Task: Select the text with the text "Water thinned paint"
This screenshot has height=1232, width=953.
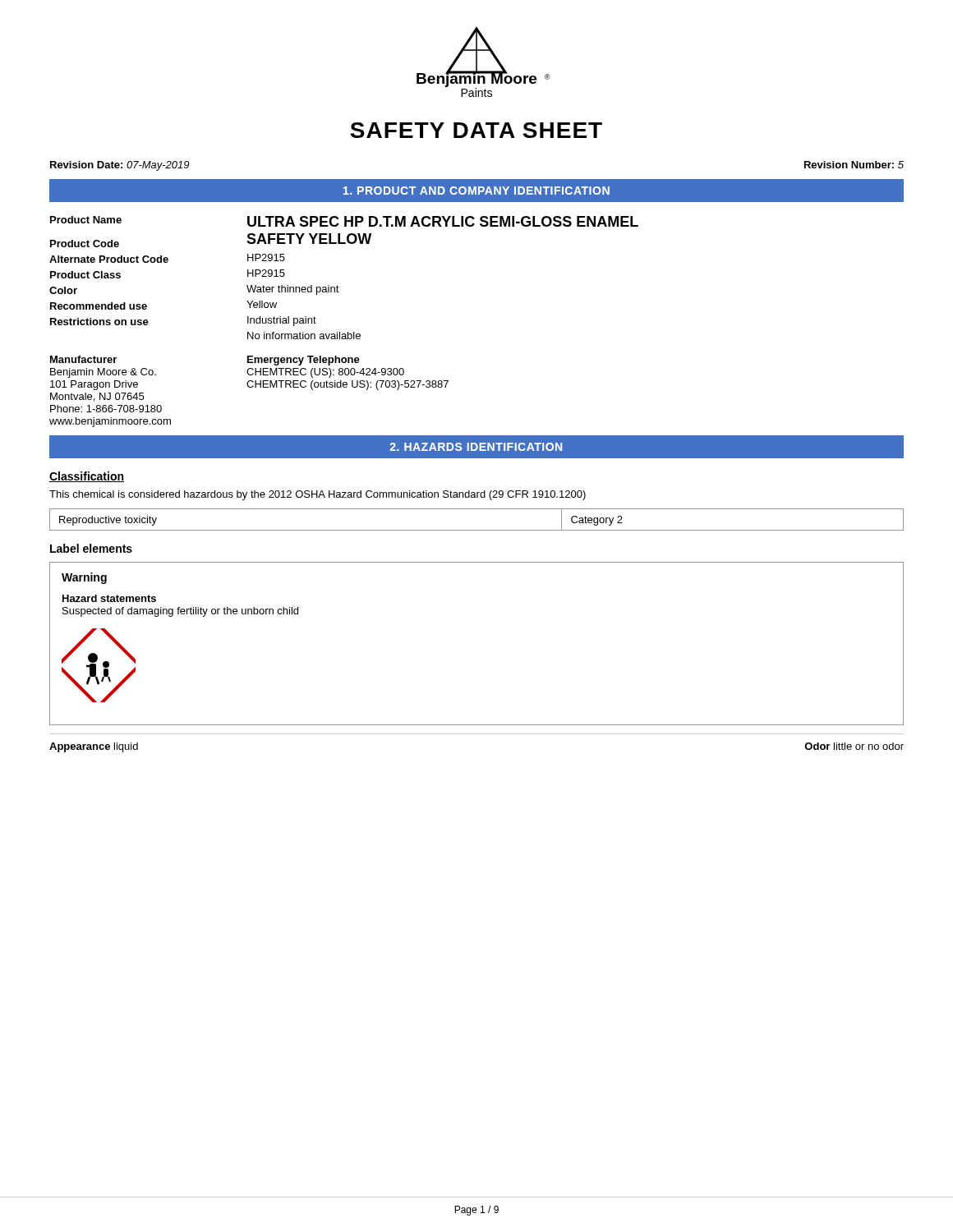Action: [293, 289]
